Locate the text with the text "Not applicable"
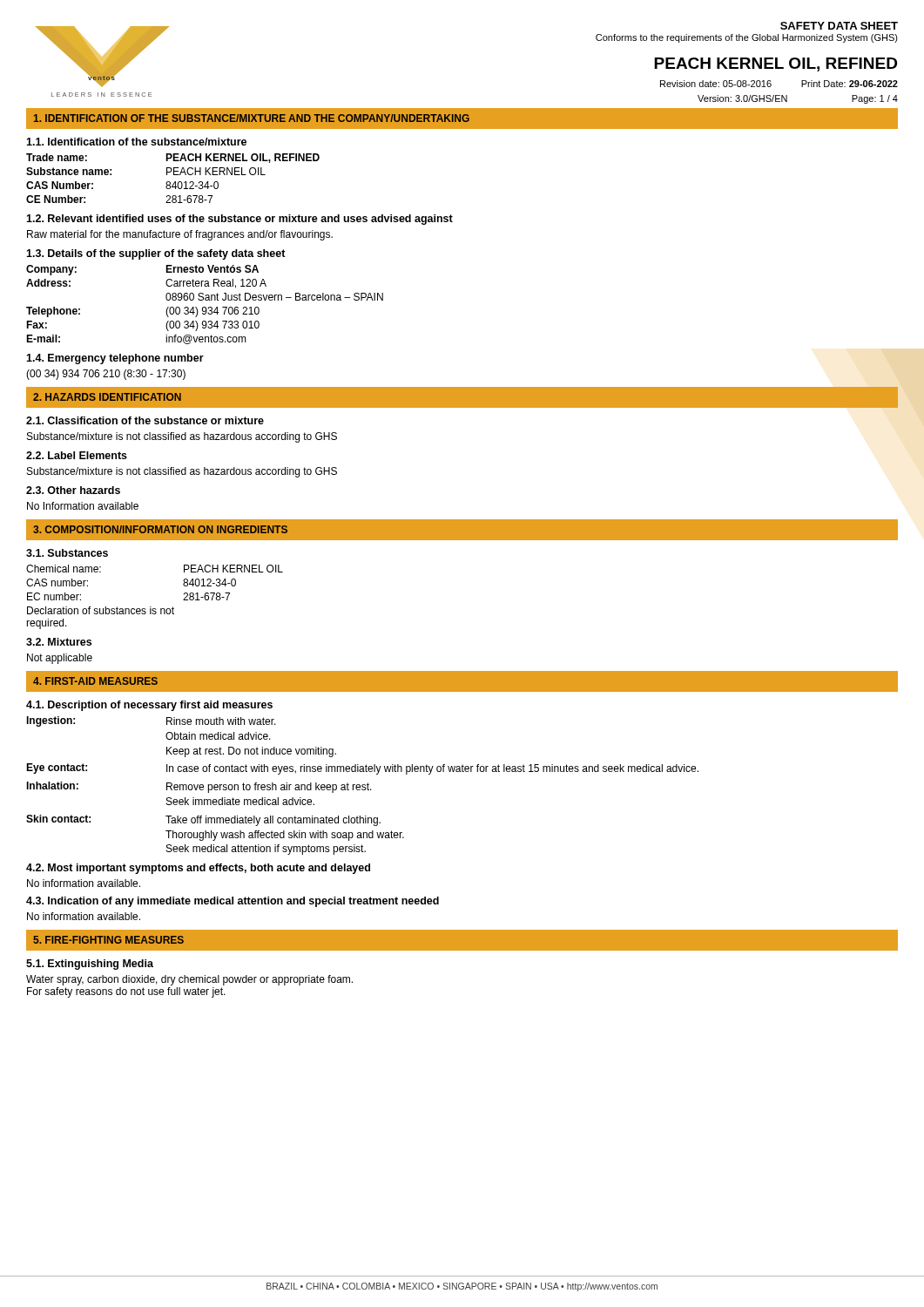 coord(59,658)
